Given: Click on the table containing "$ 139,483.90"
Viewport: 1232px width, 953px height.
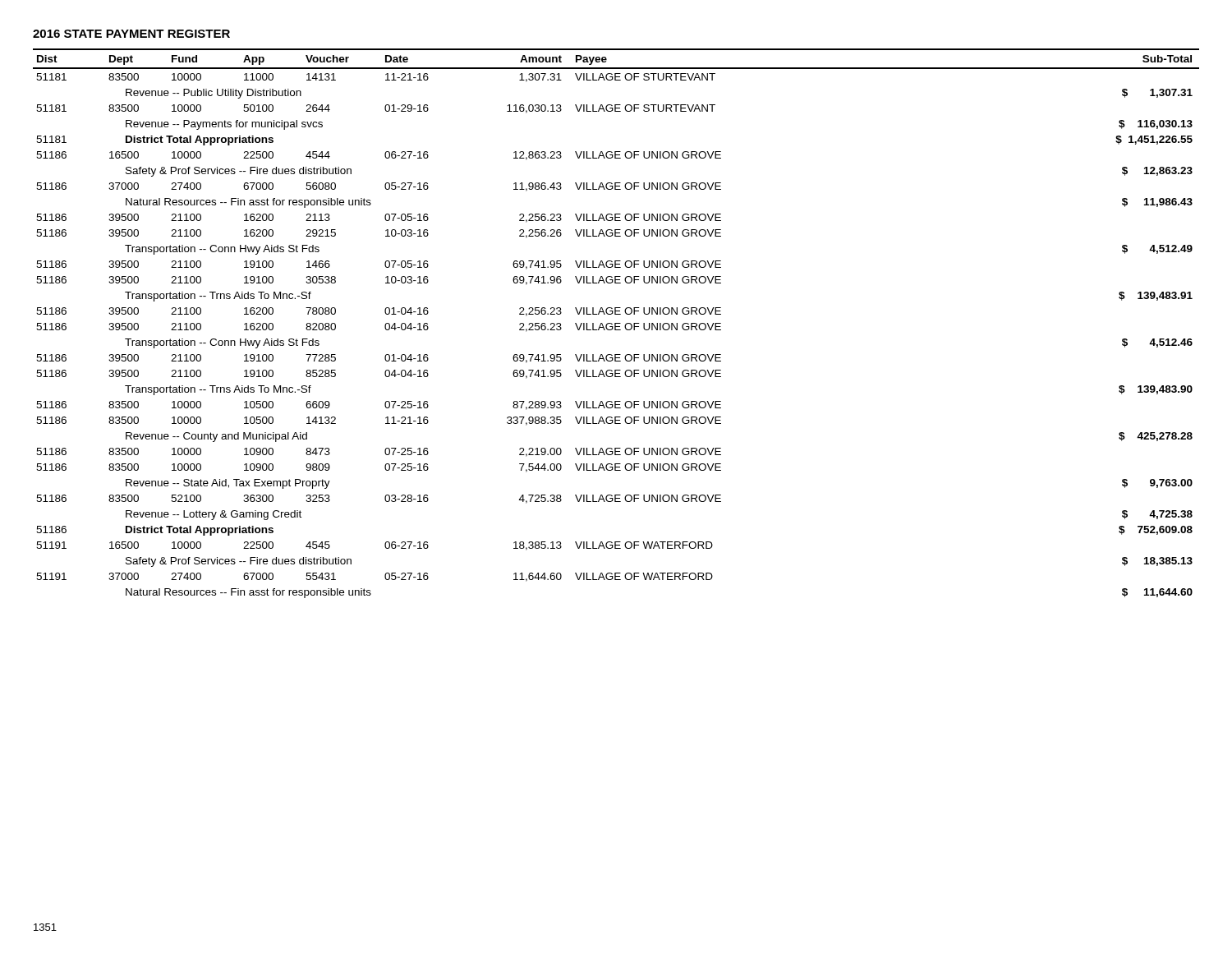Looking at the screenshot, I should (x=616, y=324).
